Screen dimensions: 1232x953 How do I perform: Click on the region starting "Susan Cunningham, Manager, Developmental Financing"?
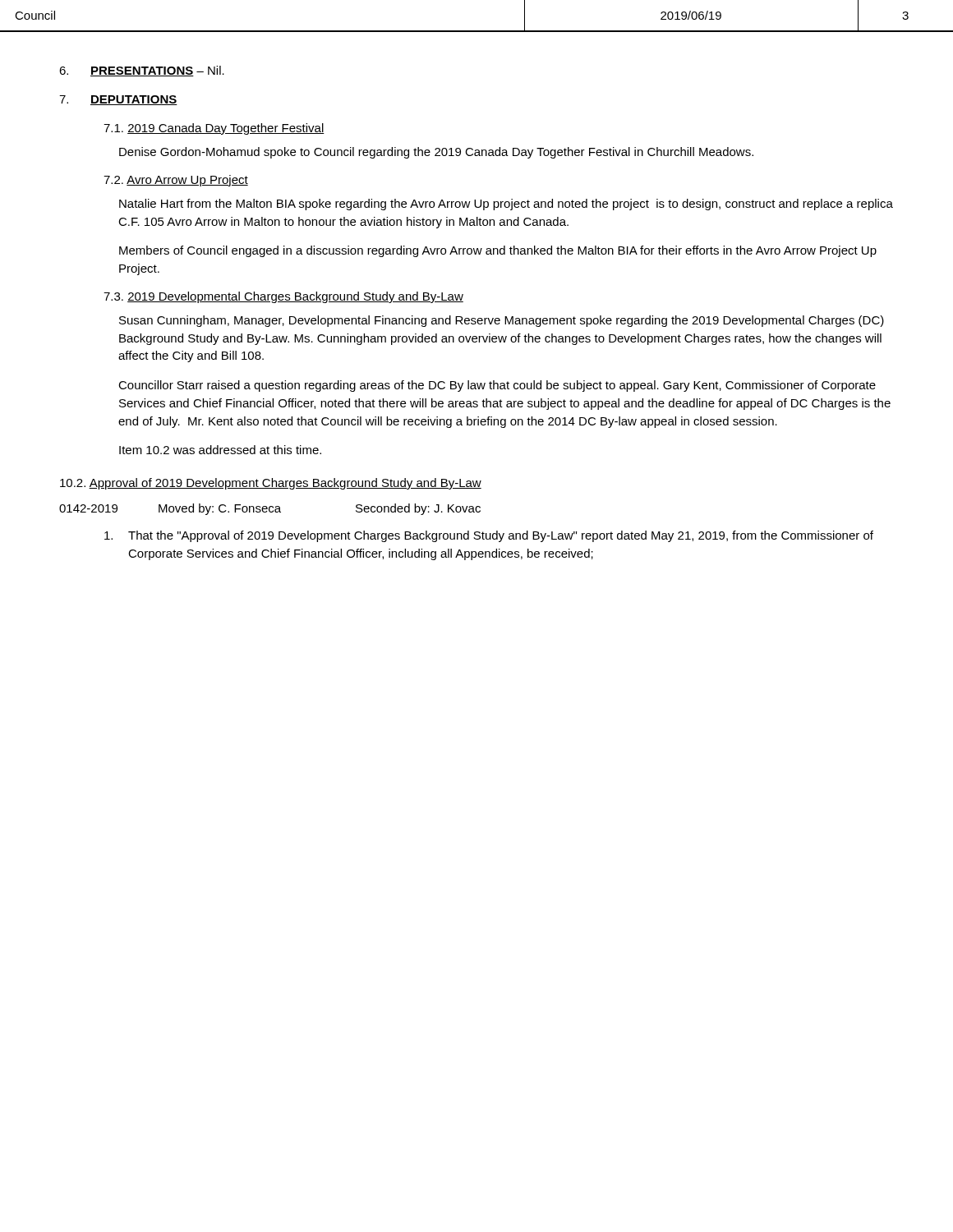(501, 338)
